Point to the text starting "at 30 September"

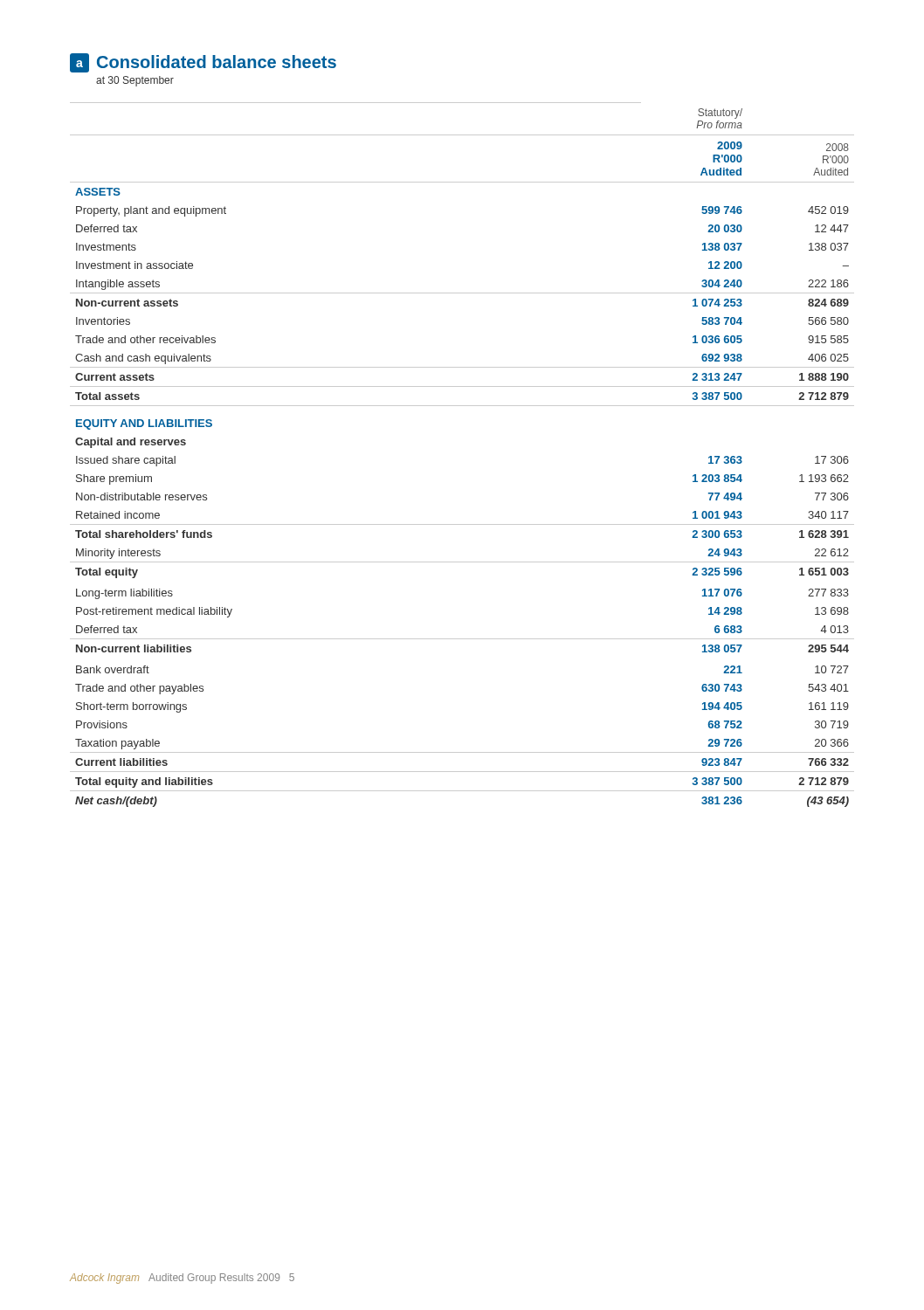coord(135,80)
